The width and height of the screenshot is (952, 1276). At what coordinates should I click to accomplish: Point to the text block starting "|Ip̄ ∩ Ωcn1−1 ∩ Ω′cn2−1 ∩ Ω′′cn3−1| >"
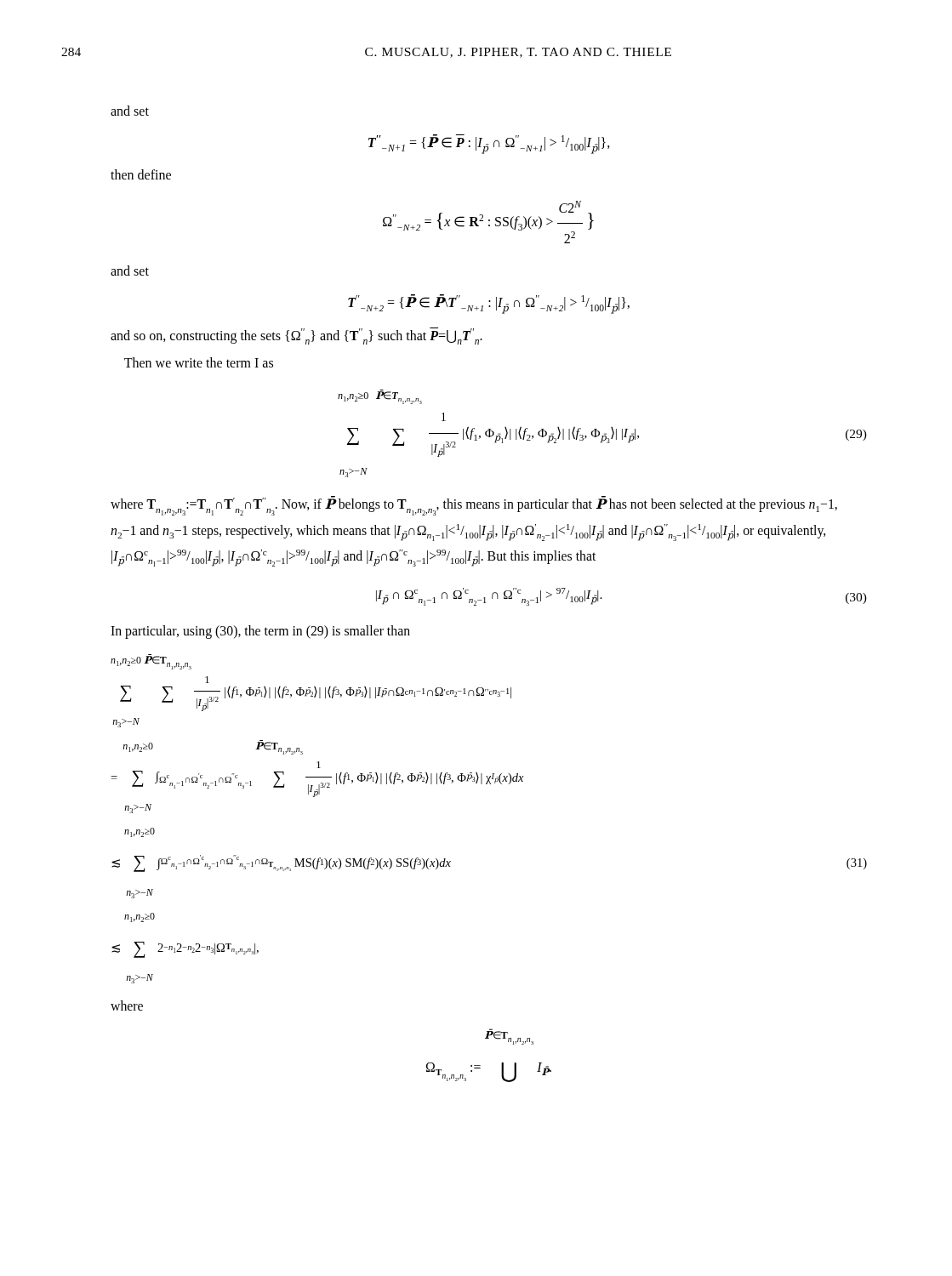point(507,598)
